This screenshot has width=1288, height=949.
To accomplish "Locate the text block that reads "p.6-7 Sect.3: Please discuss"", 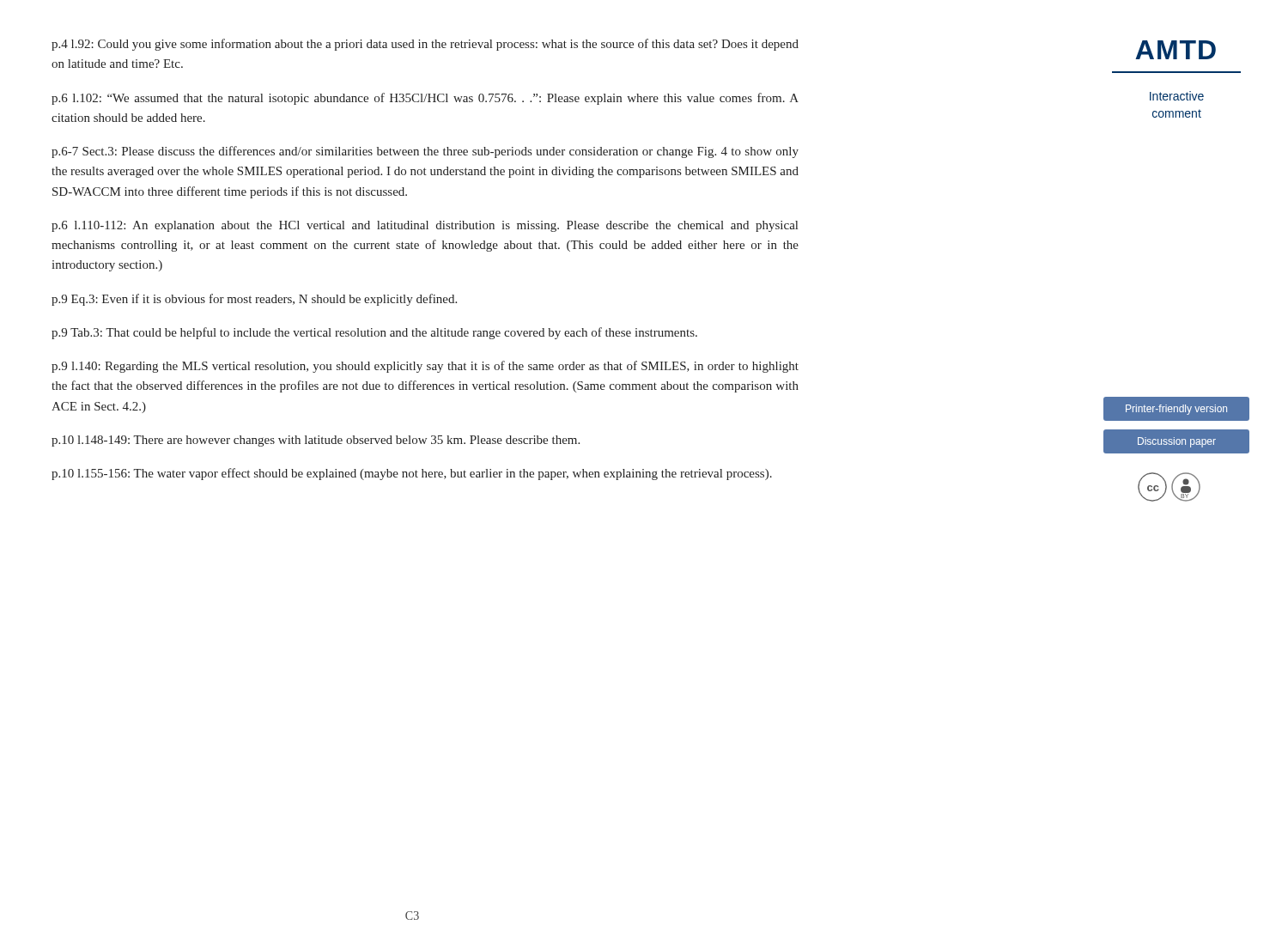I will (x=425, y=171).
